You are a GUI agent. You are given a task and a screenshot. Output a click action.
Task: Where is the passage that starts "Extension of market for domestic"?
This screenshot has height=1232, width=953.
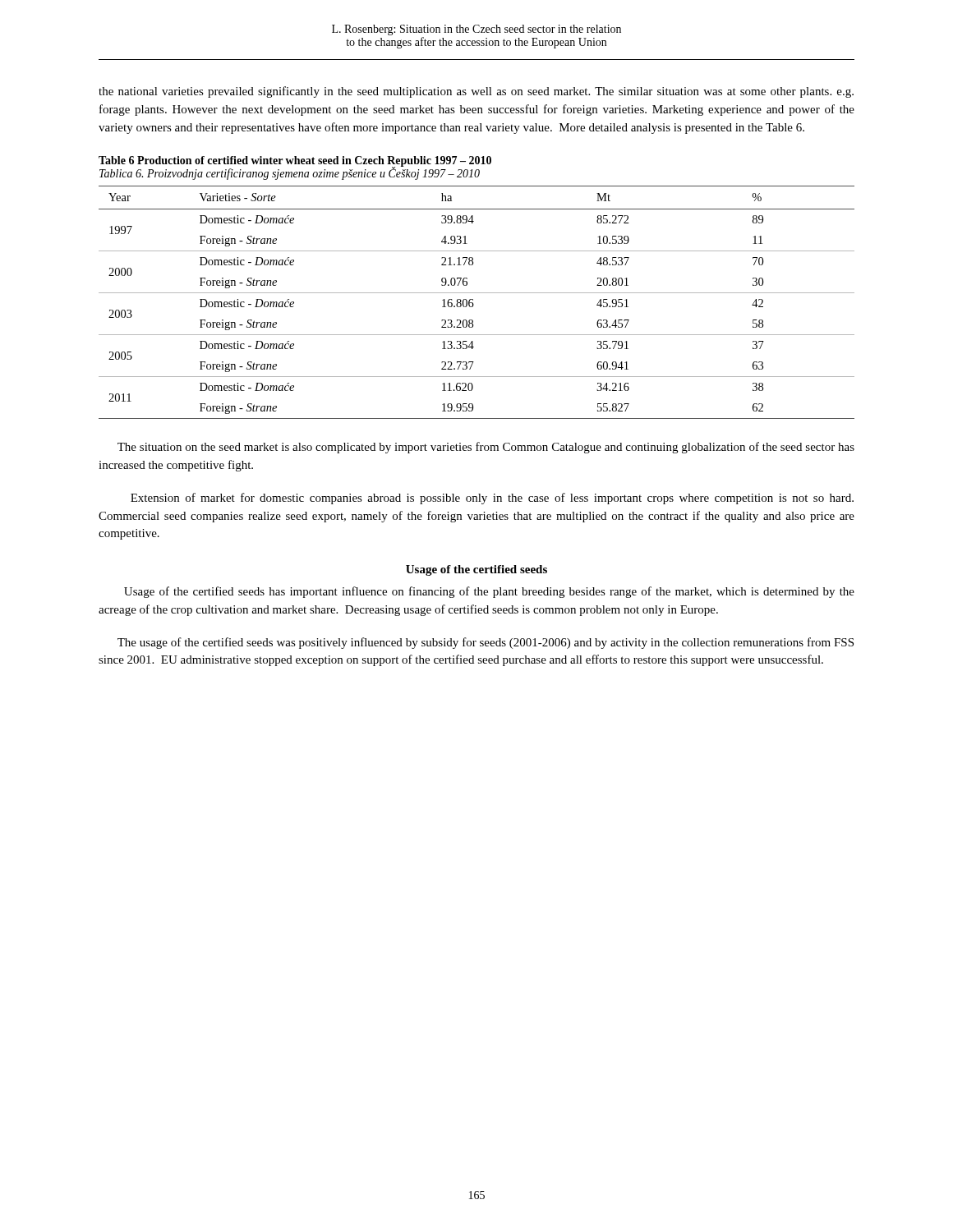[x=476, y=515]
